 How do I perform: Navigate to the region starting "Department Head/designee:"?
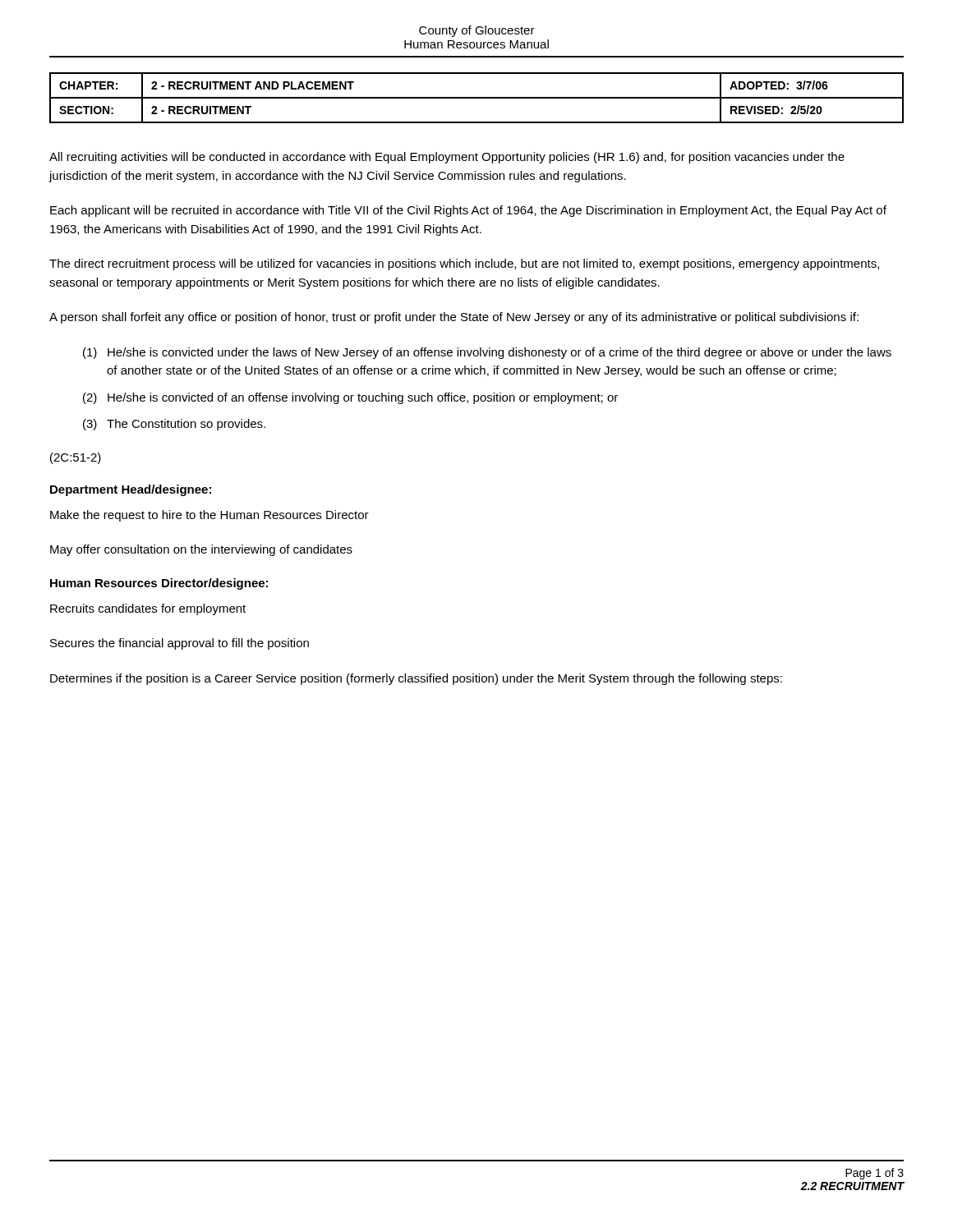tap(131, 489)
